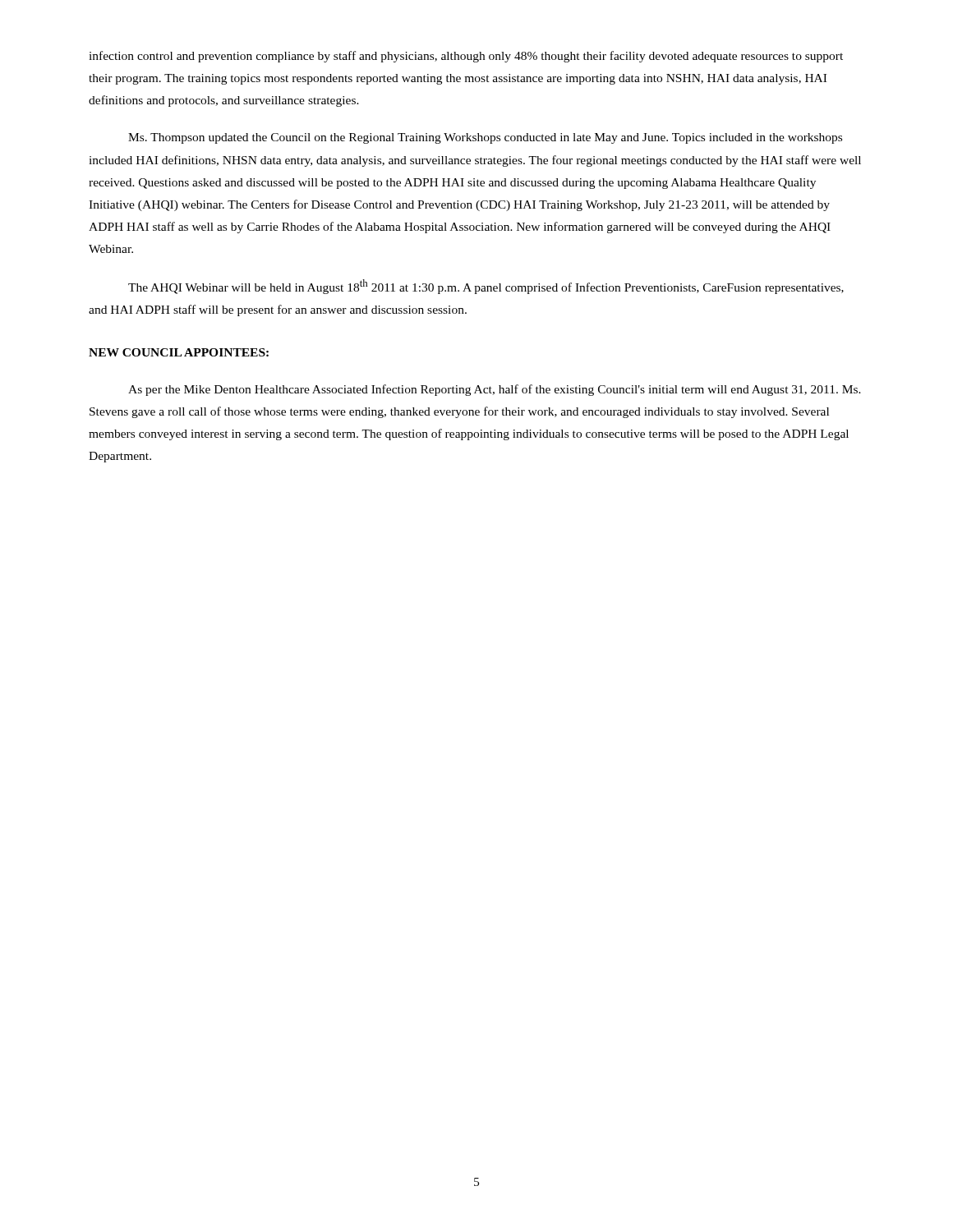
Task: Click the passage that begins "Ms. Thompson updated the Council on"
Action: pyautogui.click(x=476, y=193)
